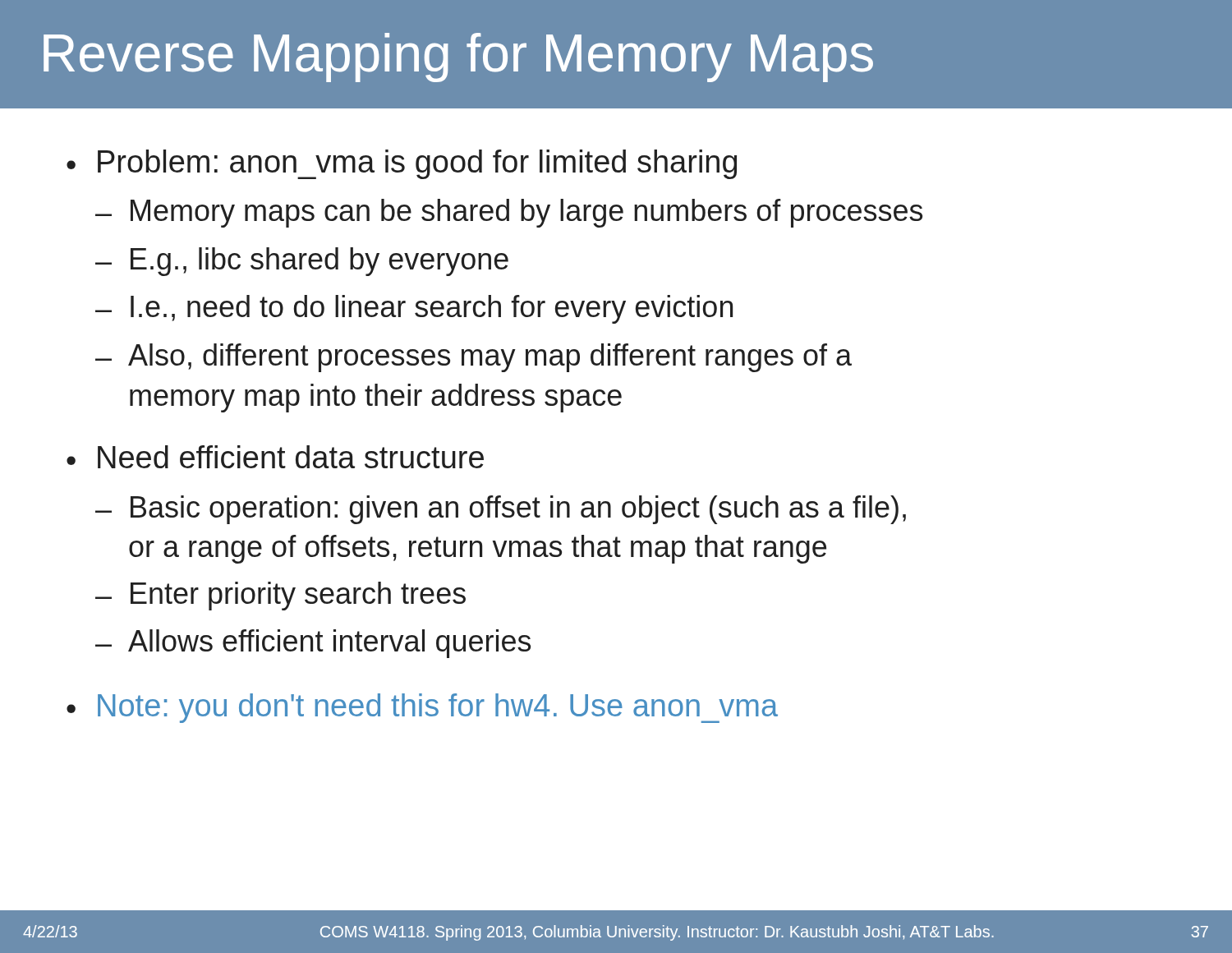Navigate to the text block starting "• Note: you don't need this for hw4."
The height and width of the screenshot is (953, 1232).
616,708
